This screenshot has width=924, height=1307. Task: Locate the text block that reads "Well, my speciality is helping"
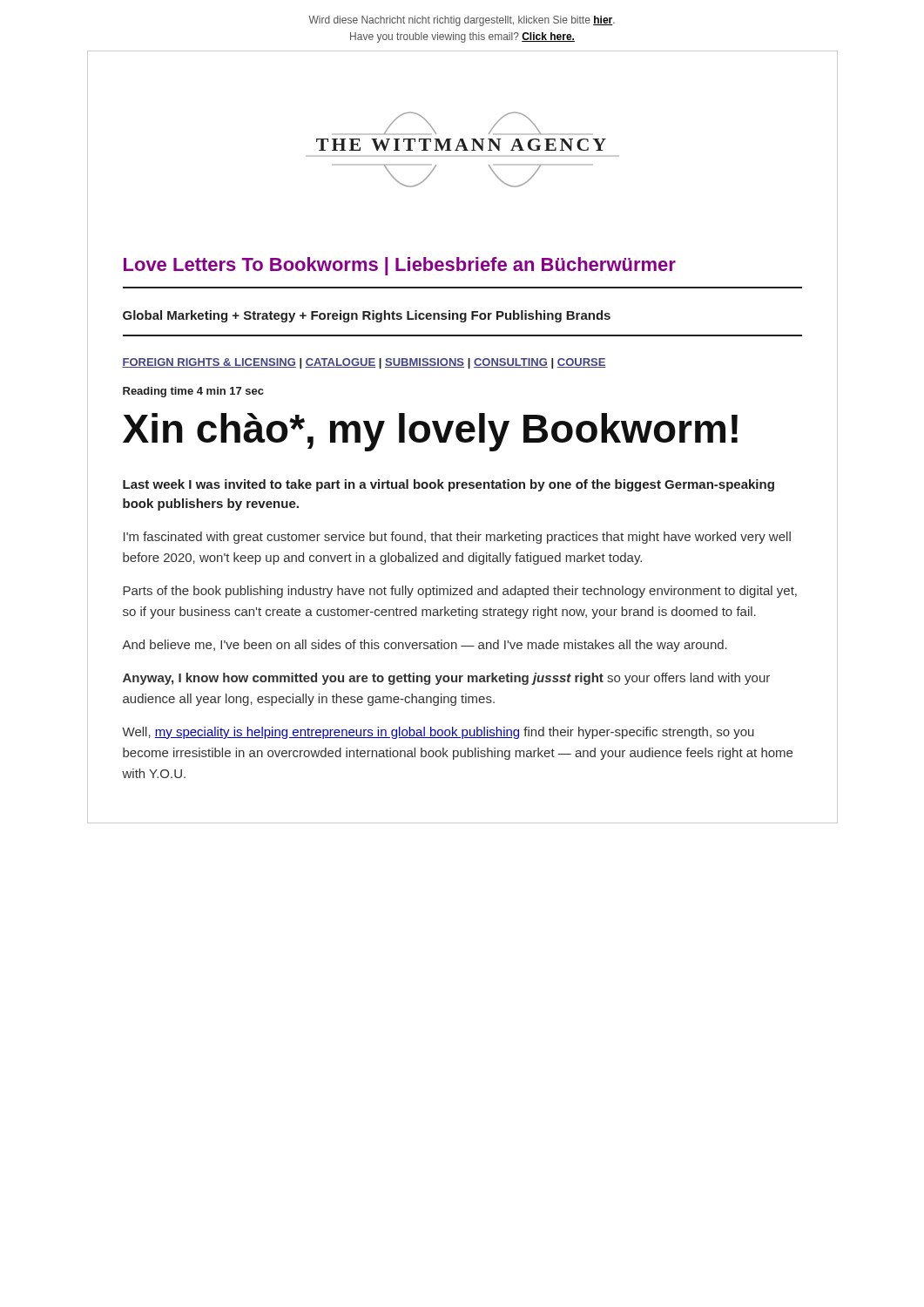click(x=458, y=752)
